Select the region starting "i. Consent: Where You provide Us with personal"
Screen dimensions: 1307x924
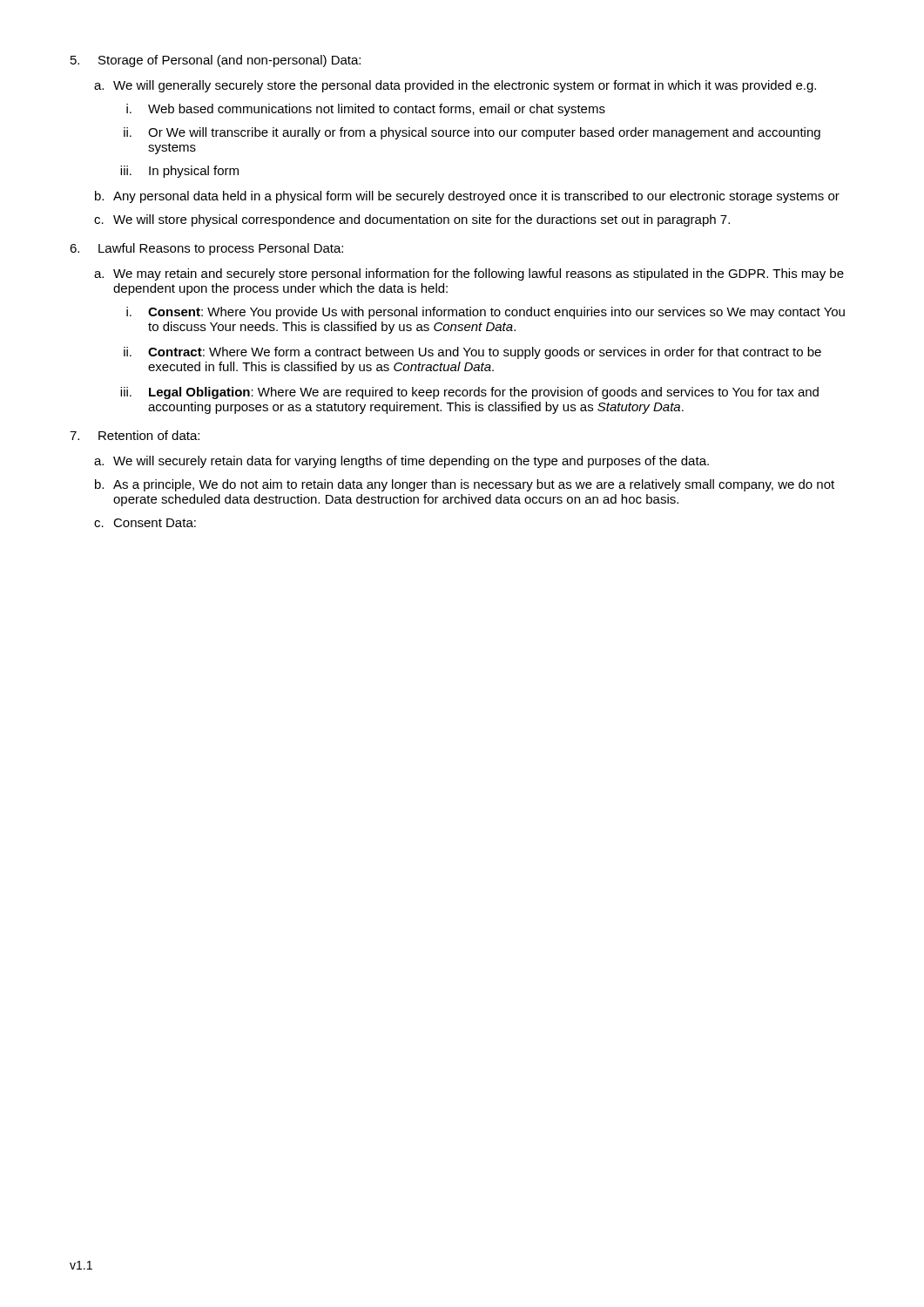point(462,319)
